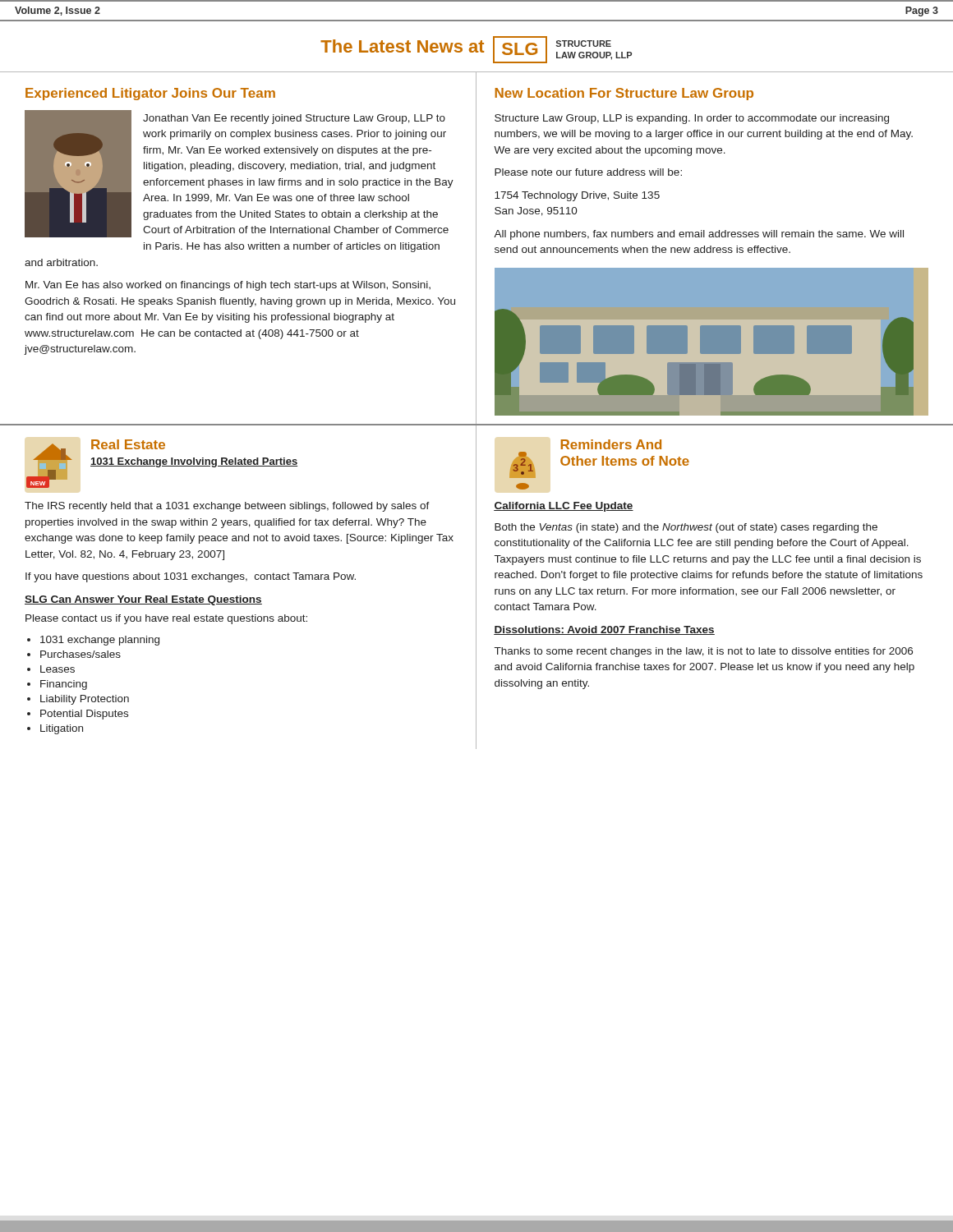Locate the text "1754 Technology Drive, Suite 135San Jose, 95110"
The width and height of the screenshot is (953, 1232).
click(x=577, y=203)
